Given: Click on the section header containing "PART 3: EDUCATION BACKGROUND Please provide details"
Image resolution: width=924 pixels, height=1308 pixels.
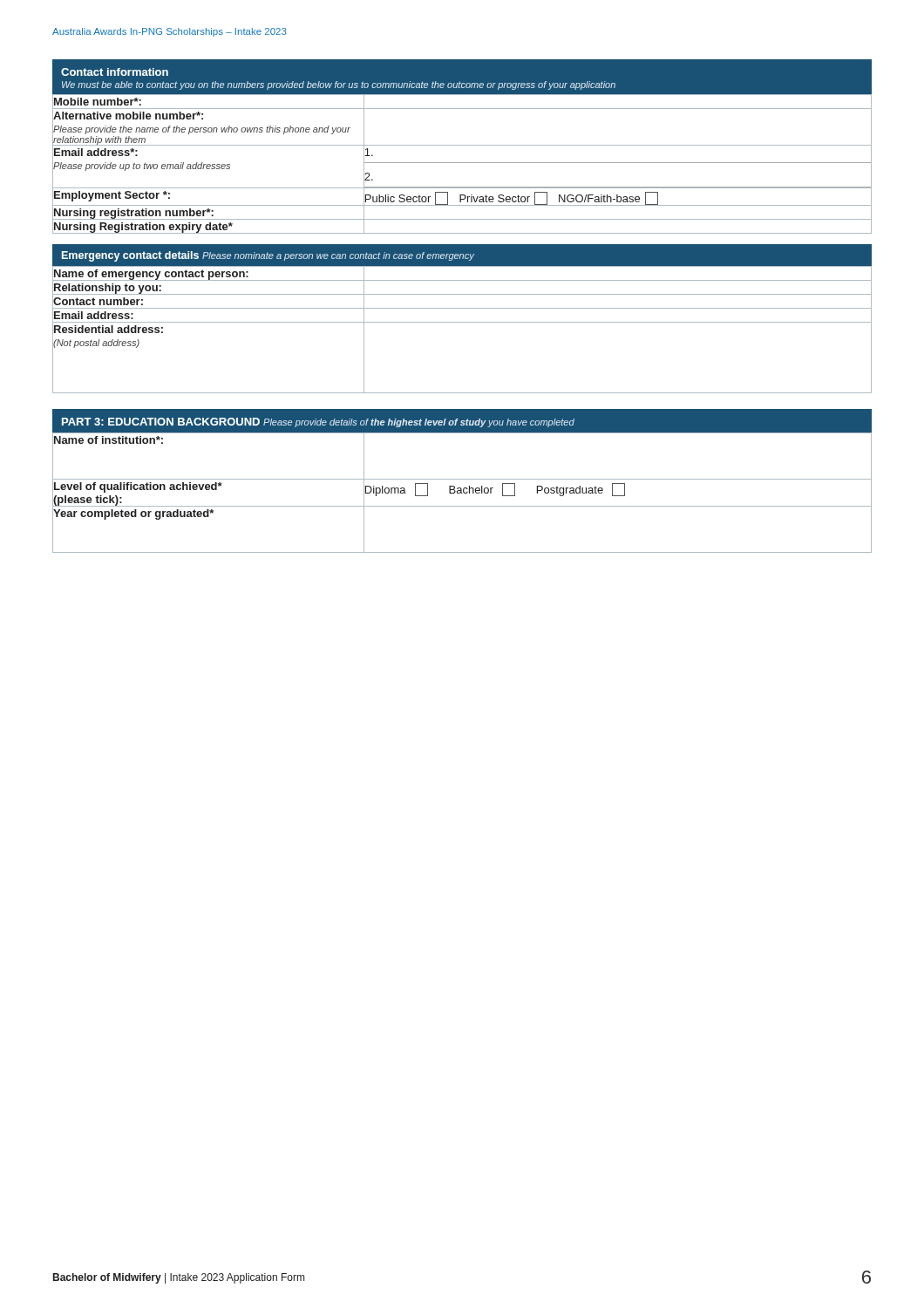Looking at the screenshot, I should pyautogui.click(x=462, y=421).
